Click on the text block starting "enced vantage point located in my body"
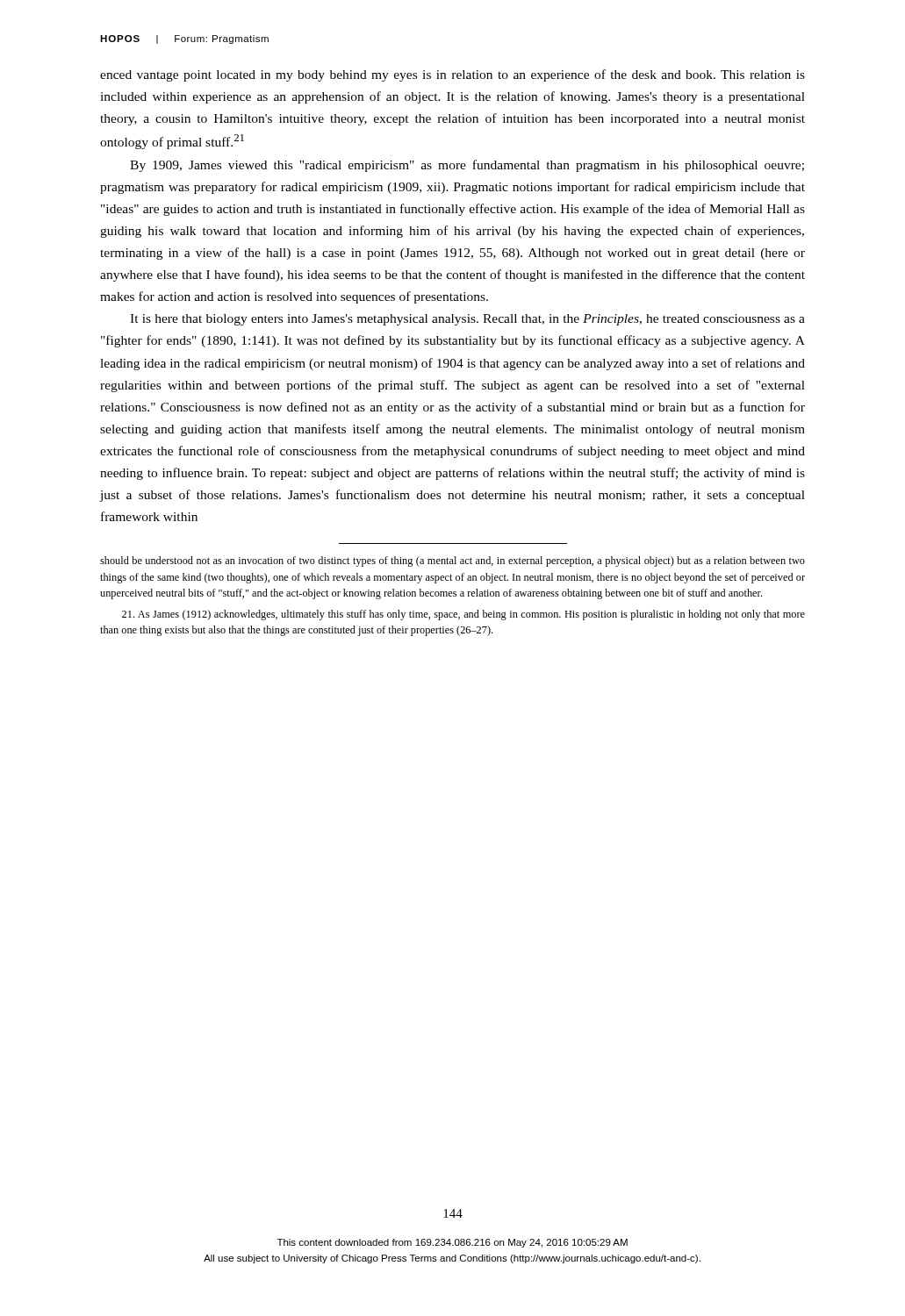Screen dimensions: 1316x905 point(452,295)
